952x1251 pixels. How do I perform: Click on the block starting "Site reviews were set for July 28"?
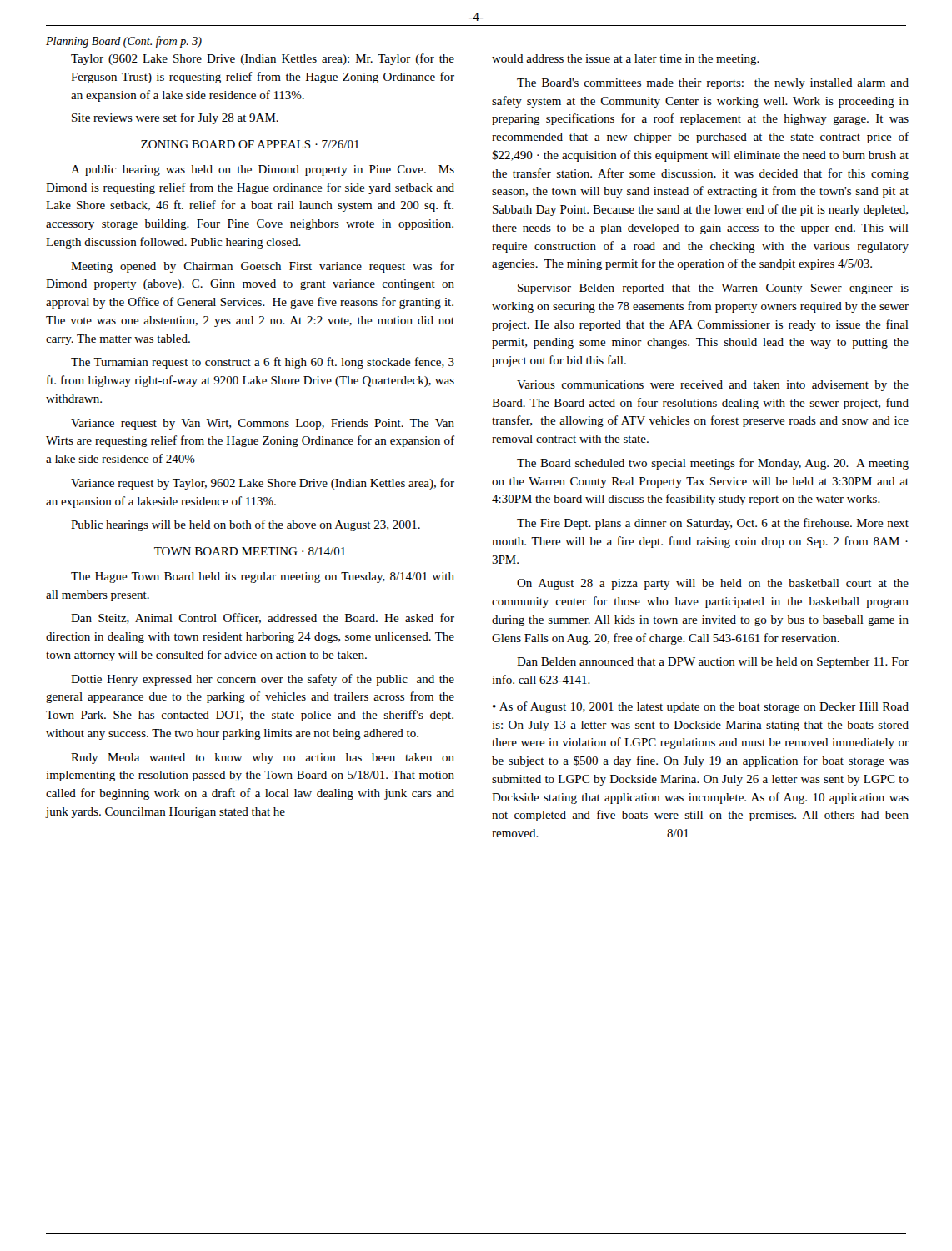pos(263,119)
